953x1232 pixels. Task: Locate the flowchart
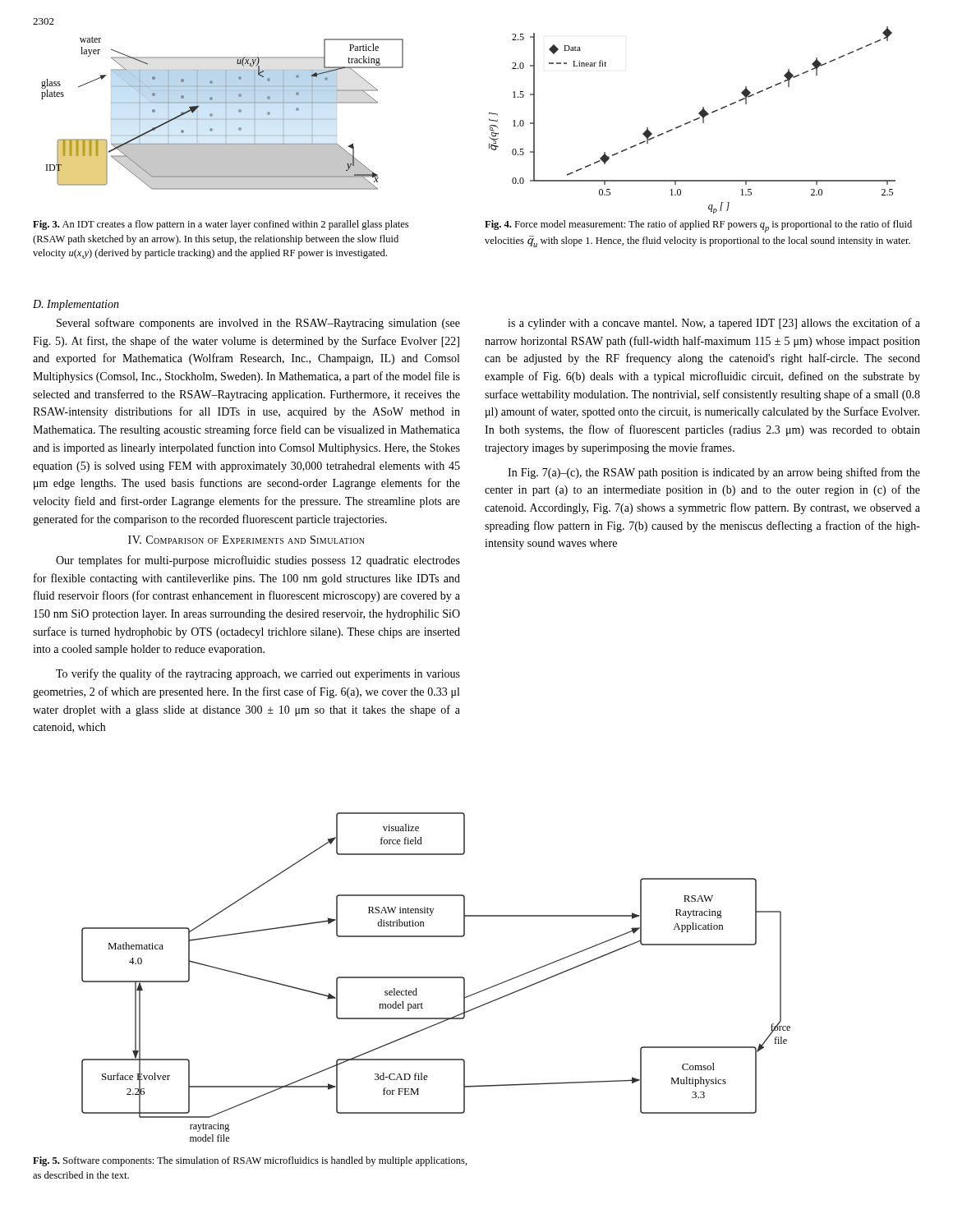(476, 969)
